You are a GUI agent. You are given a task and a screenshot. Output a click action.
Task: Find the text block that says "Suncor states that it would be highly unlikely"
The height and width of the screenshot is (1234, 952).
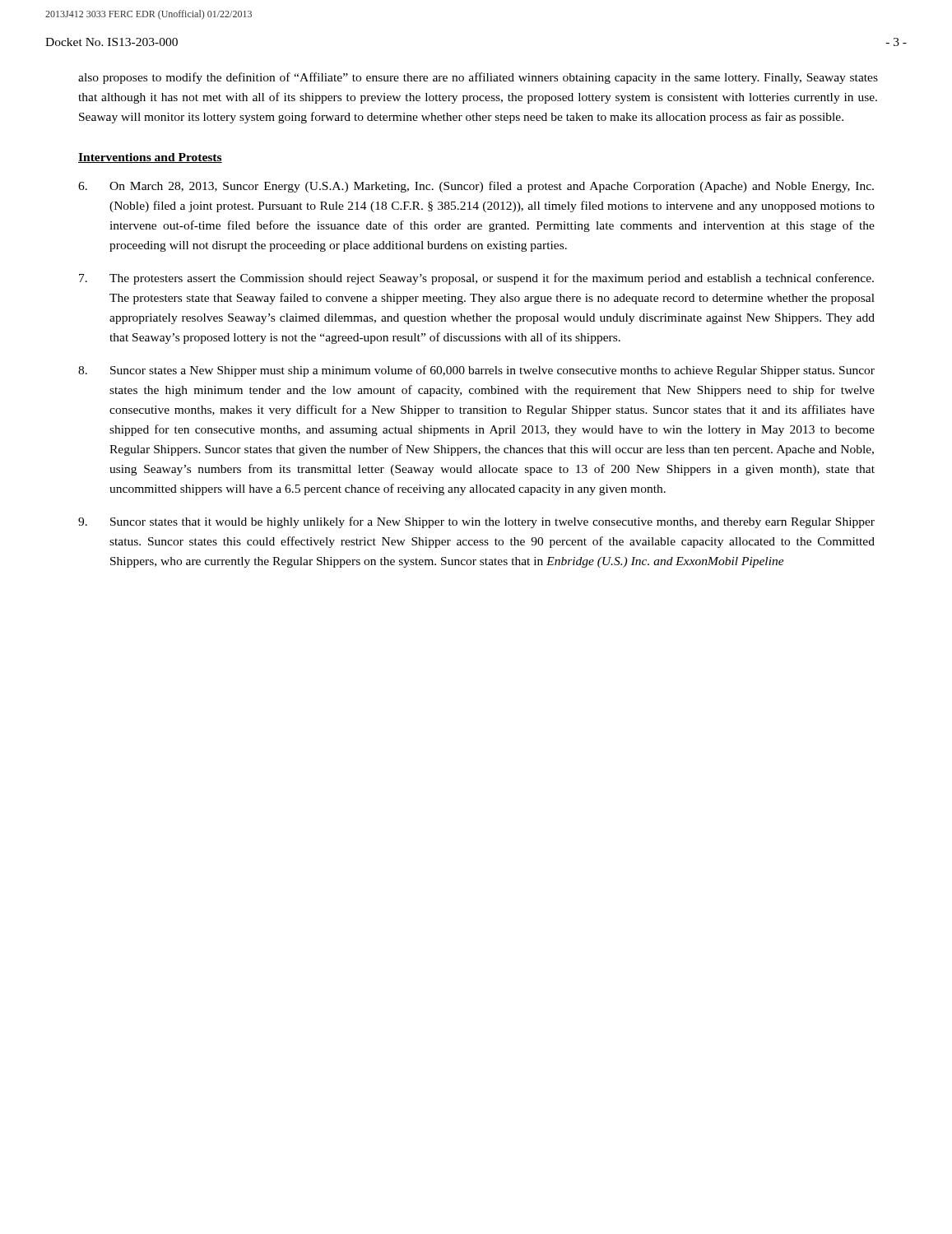pyautogui.click(x=476, y=542)
